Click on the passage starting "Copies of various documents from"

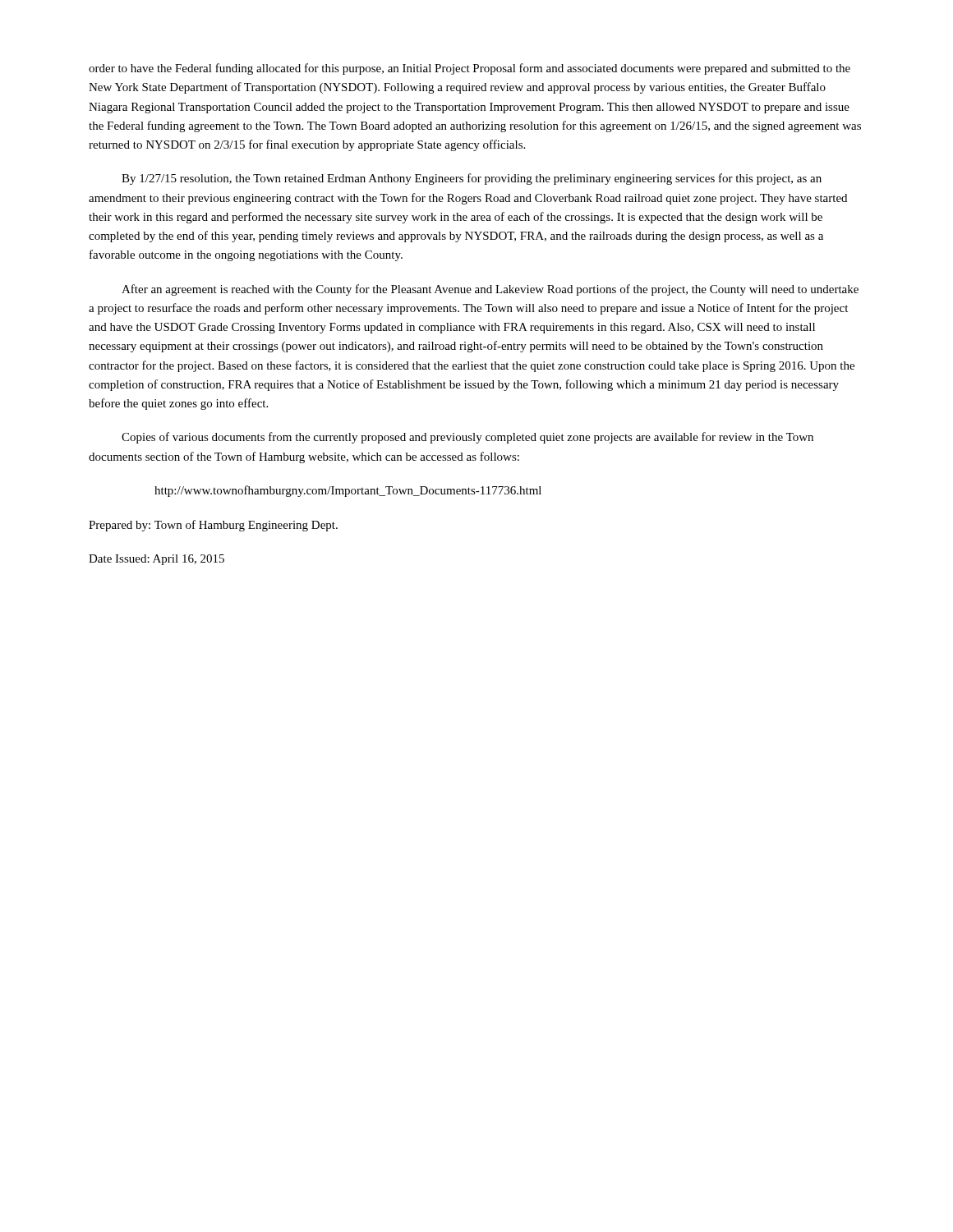point(476,447)
